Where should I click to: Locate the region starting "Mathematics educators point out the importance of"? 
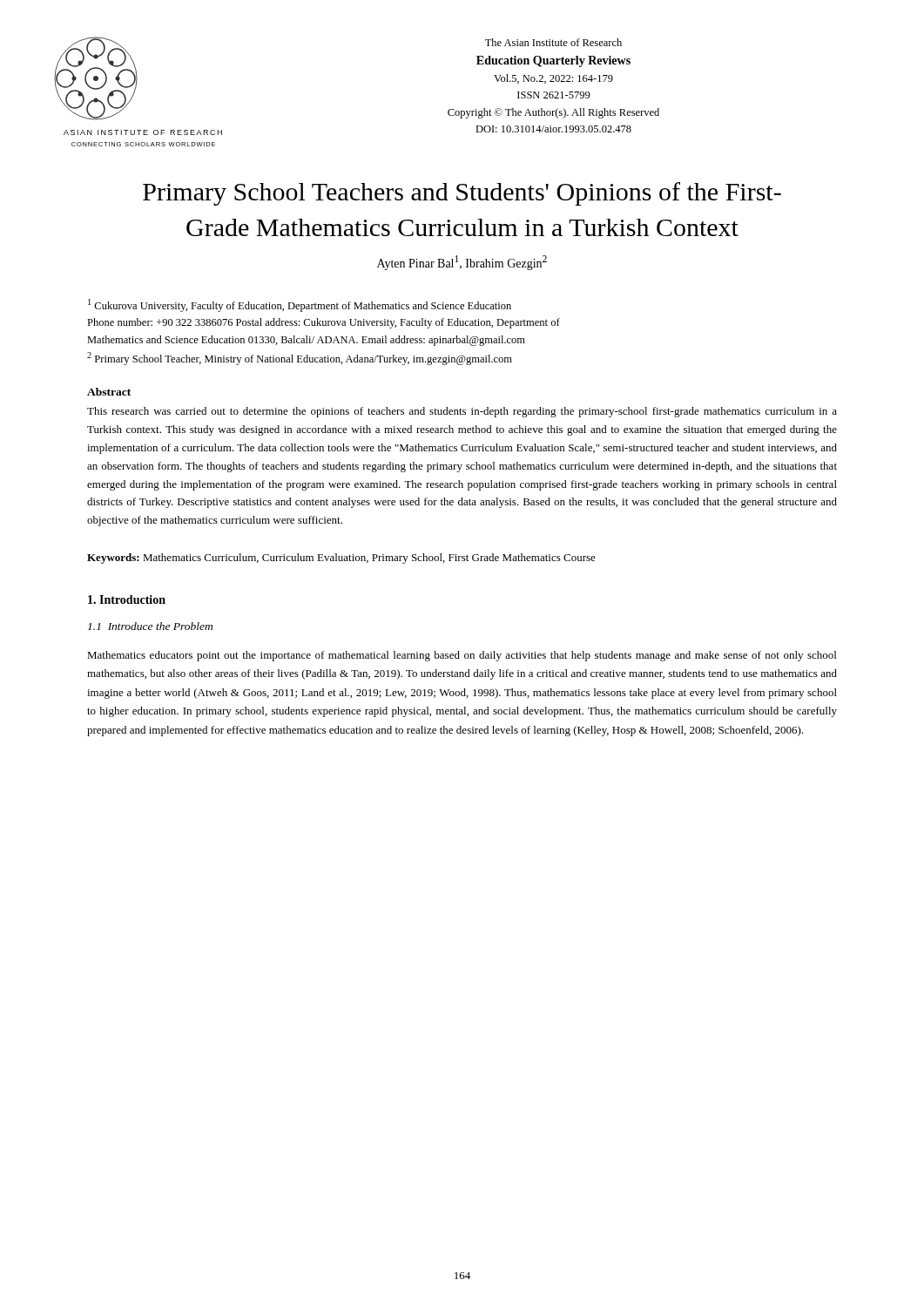pyautogui.click(x=462, y=692)
